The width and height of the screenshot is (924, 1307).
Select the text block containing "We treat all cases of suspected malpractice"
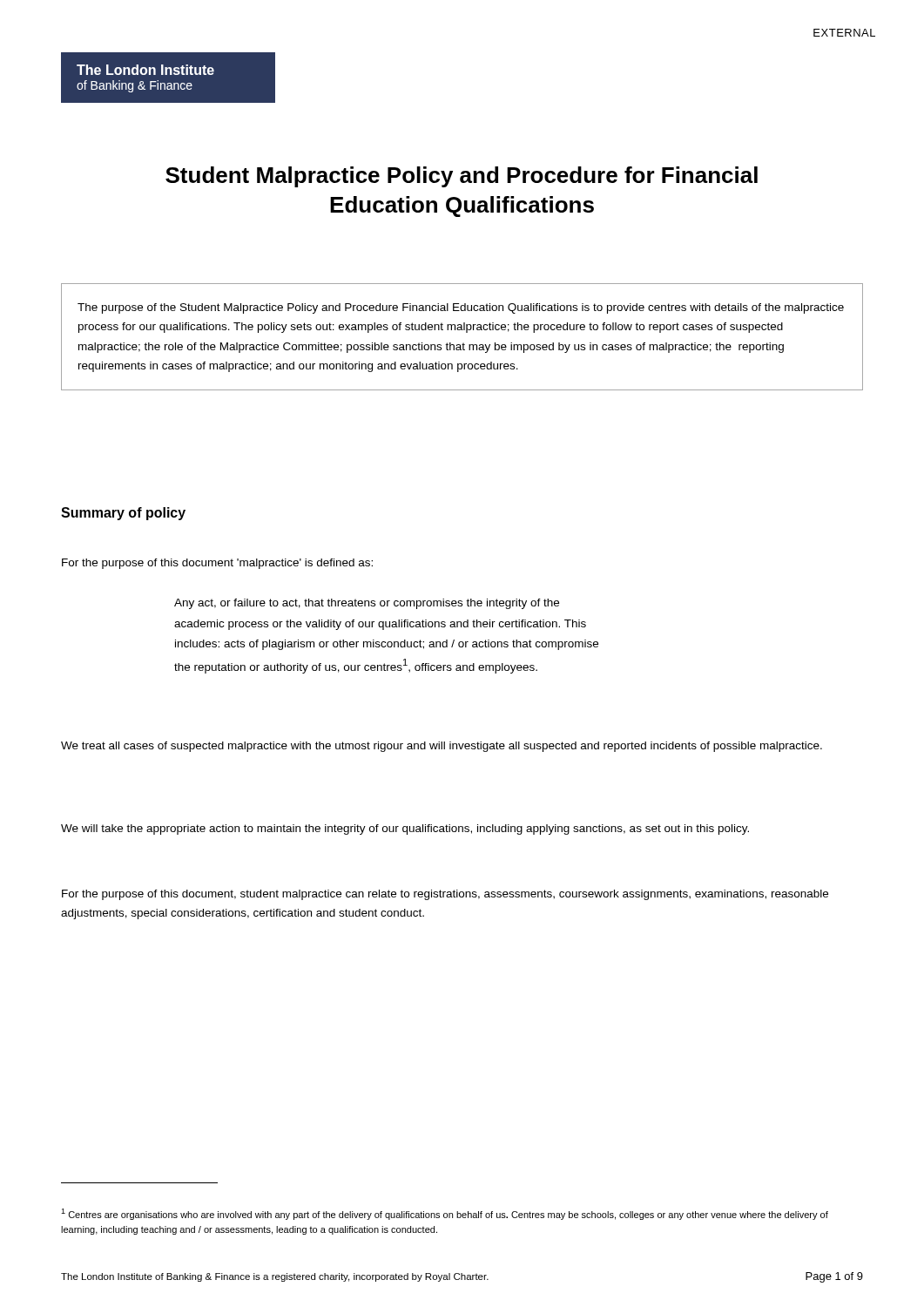(442, 745)
